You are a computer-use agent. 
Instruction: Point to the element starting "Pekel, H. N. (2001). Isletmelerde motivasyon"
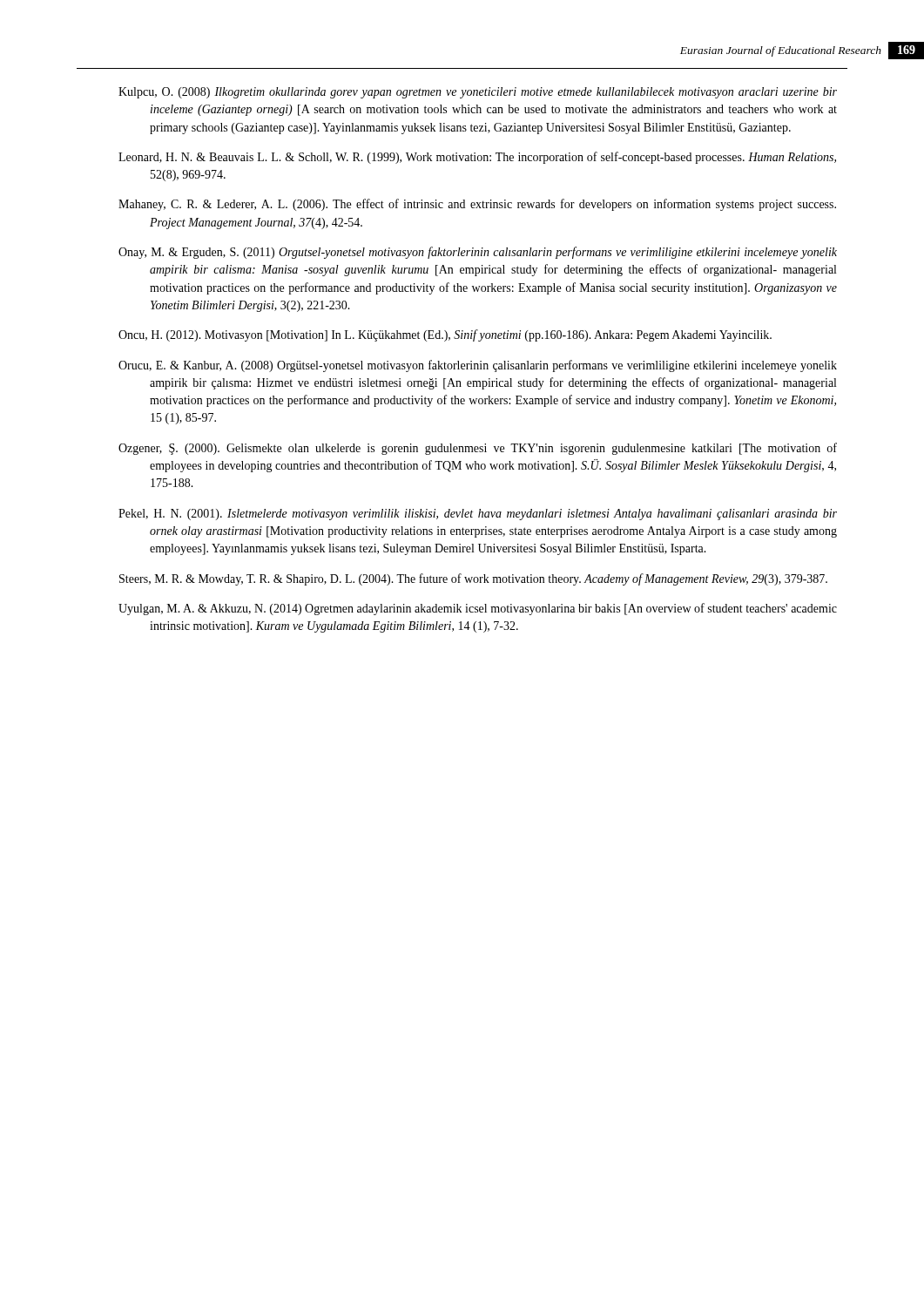coord(478,532)
